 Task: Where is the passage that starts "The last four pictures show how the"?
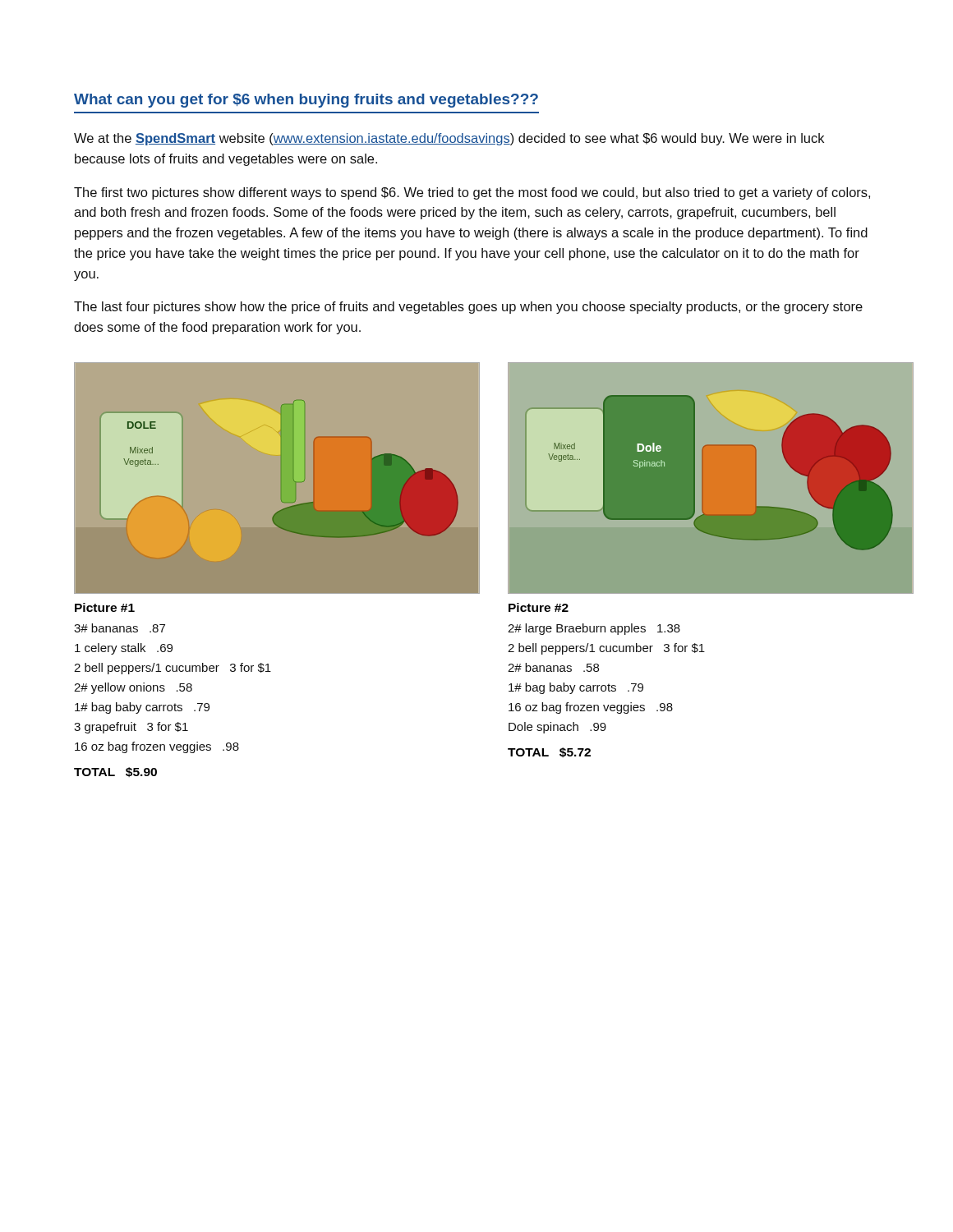point(468,317)
